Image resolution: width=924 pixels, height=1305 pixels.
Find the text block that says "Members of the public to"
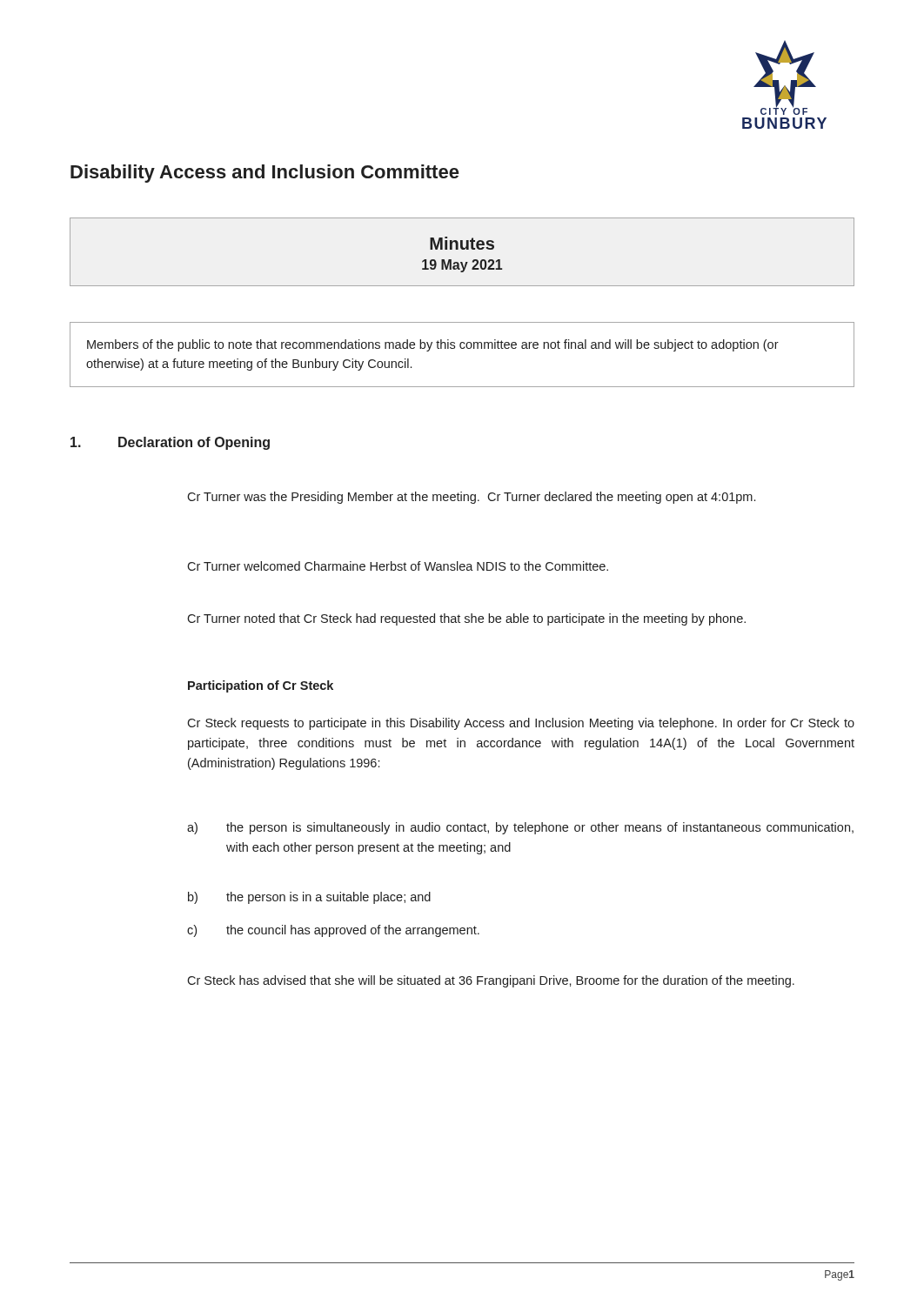[432, 354]
